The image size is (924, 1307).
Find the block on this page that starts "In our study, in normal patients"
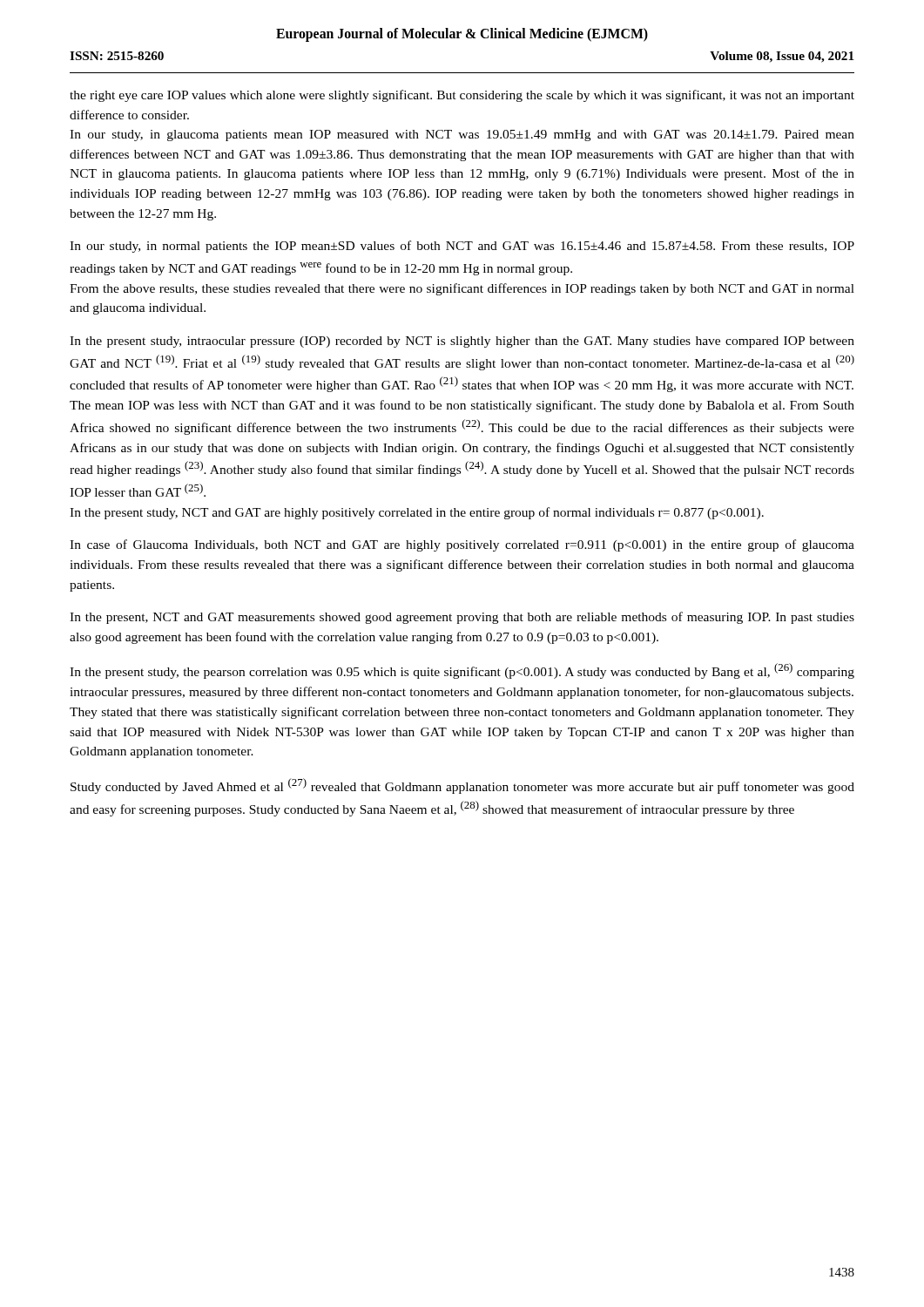(x=462, y=277)
